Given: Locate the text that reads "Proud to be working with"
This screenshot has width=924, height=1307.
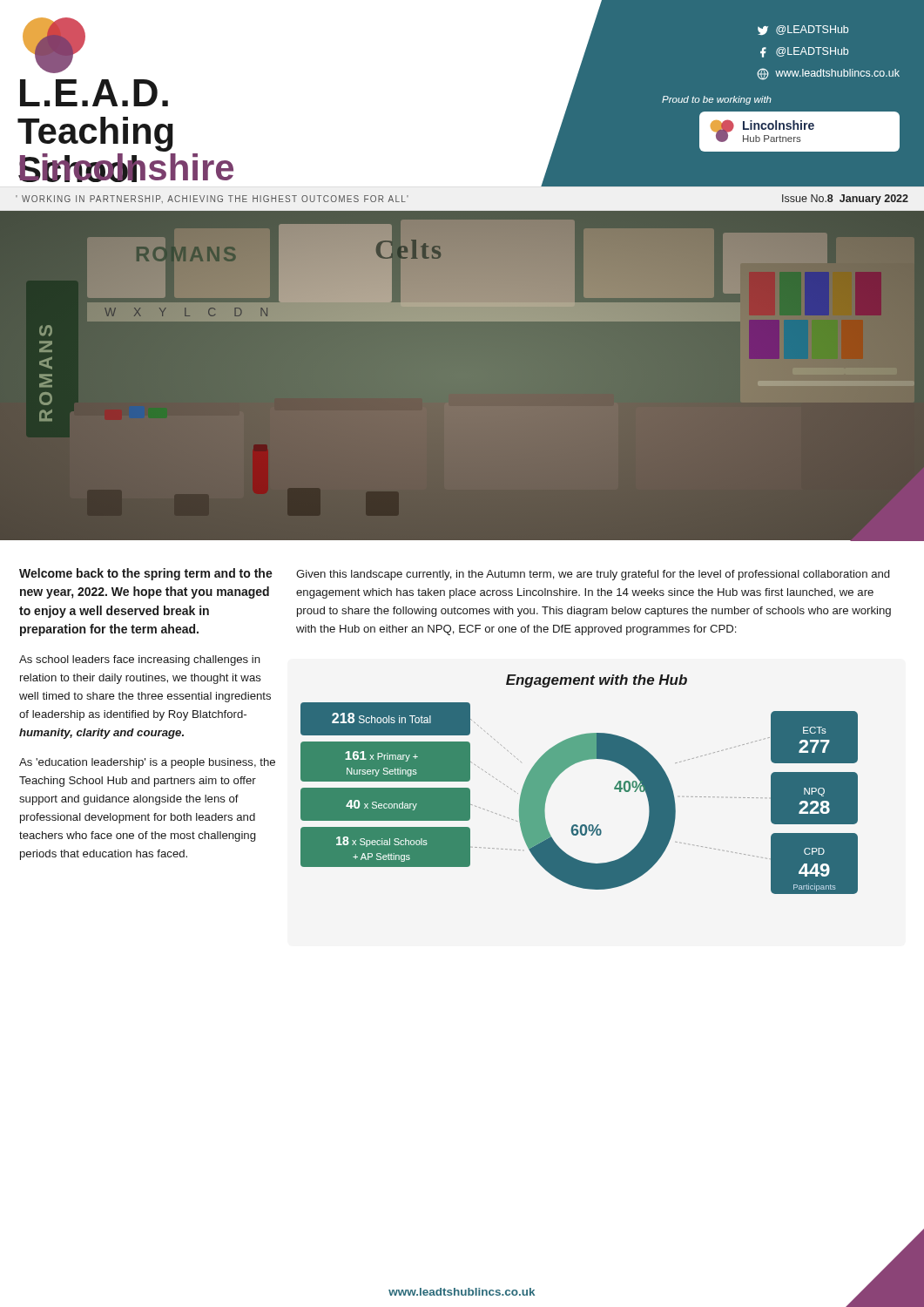Looking at the screenshot, I should 717,99.
